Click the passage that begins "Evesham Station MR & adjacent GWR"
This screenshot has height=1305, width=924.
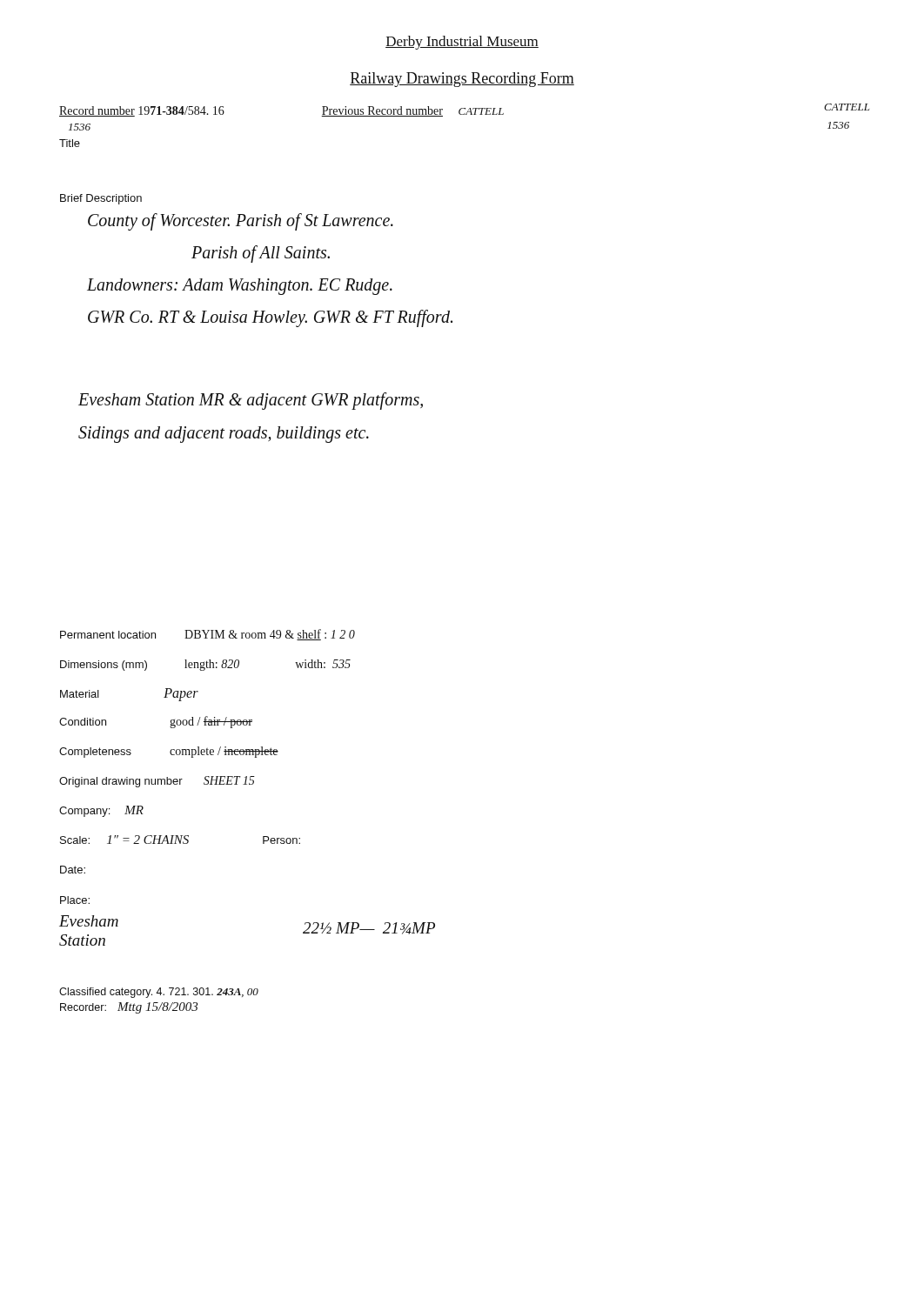click(x=251, y=416)
